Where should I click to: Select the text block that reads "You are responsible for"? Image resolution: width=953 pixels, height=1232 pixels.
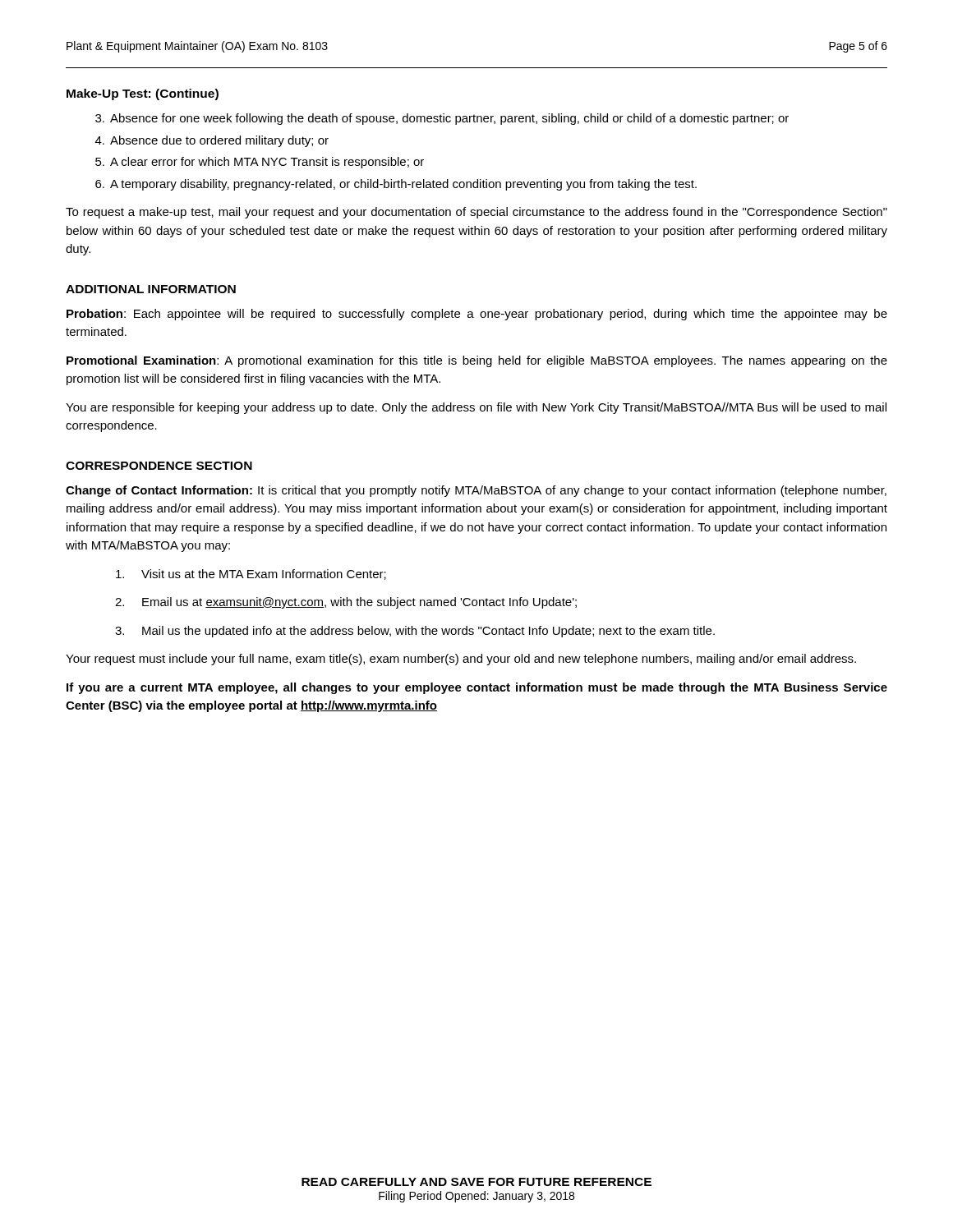[x=476, y=416]
